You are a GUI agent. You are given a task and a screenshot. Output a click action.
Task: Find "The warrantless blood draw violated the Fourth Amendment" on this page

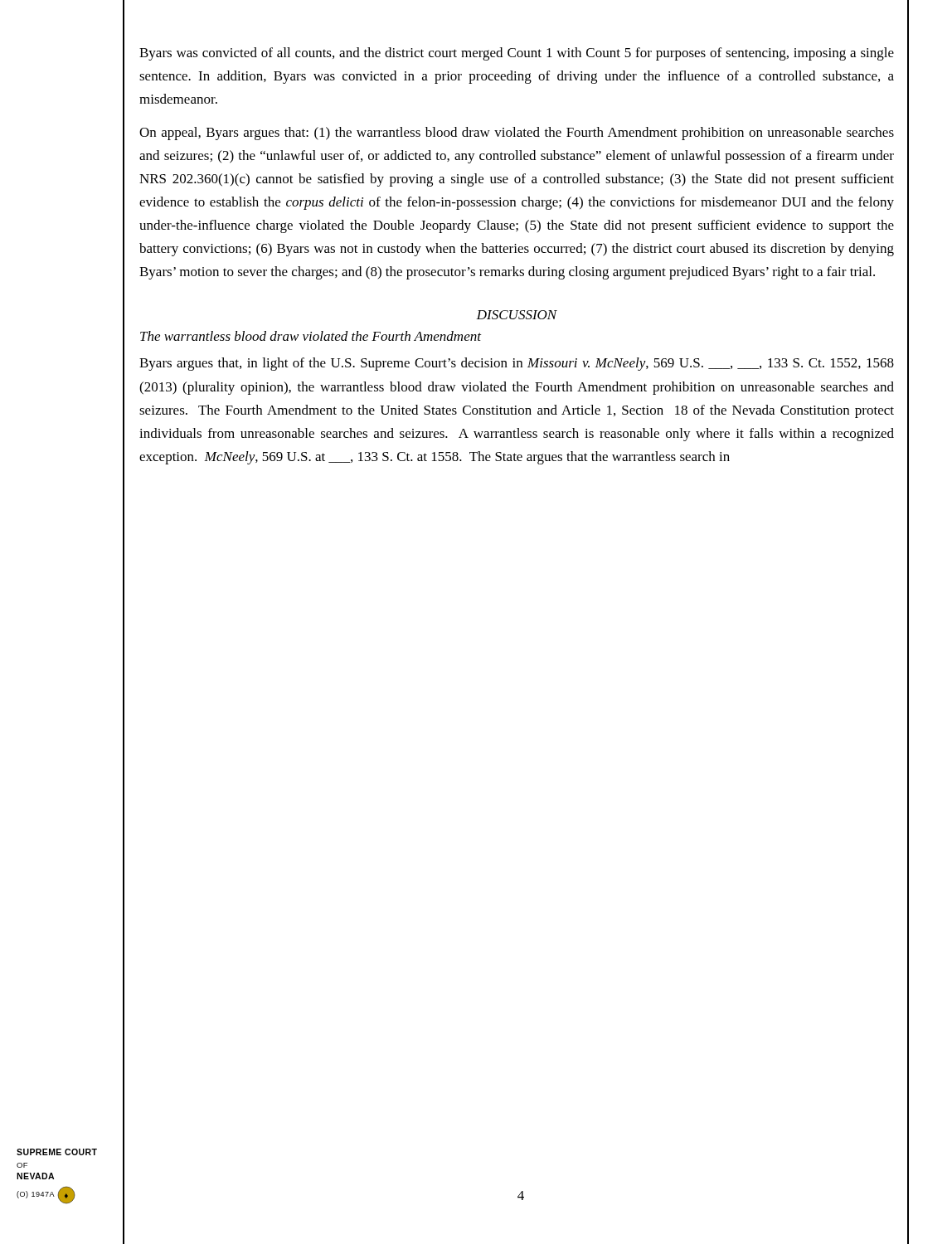pyautogui.click(x=310, y=337)
